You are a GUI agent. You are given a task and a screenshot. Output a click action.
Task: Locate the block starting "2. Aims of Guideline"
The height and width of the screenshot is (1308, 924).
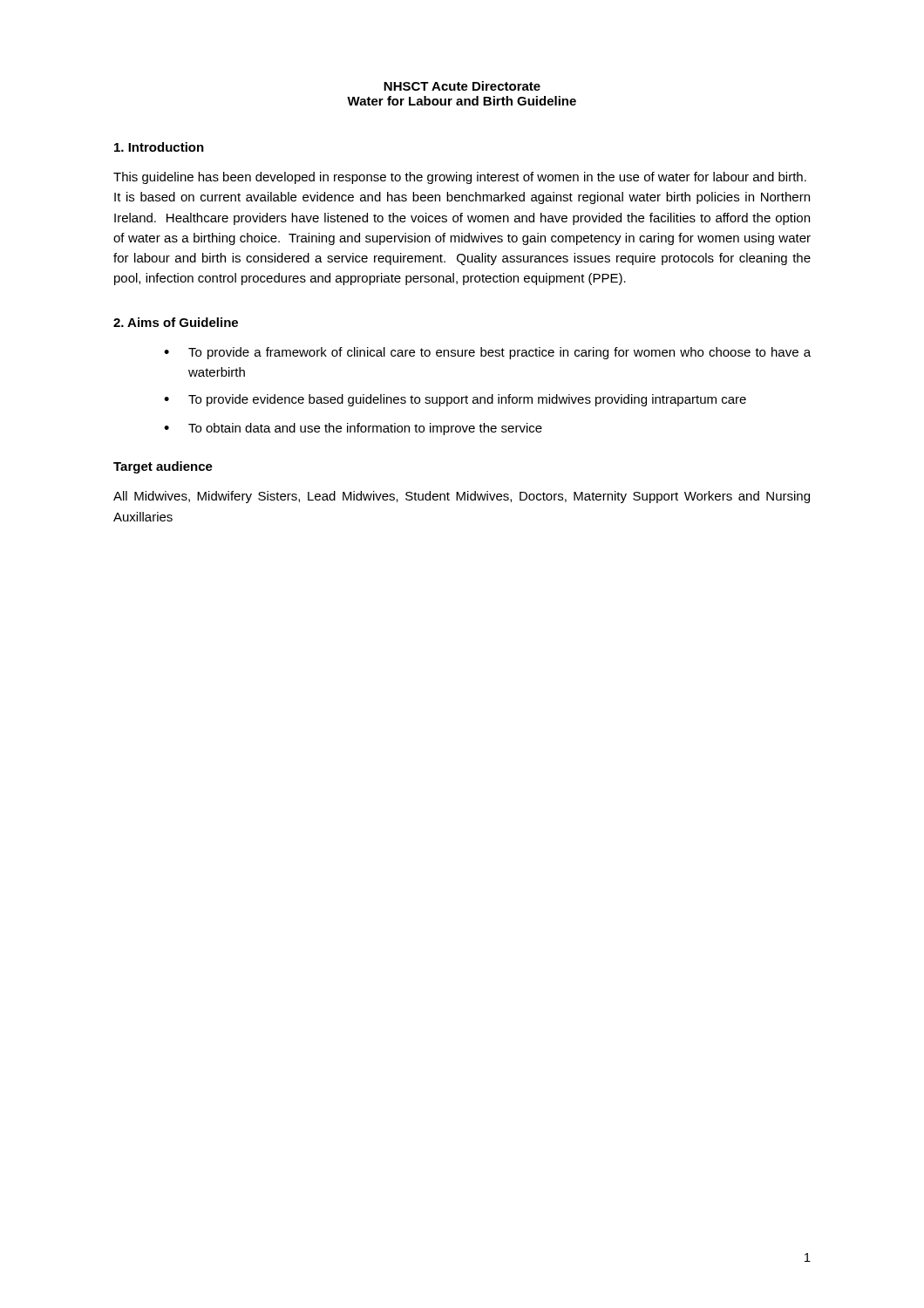point(176,322)
